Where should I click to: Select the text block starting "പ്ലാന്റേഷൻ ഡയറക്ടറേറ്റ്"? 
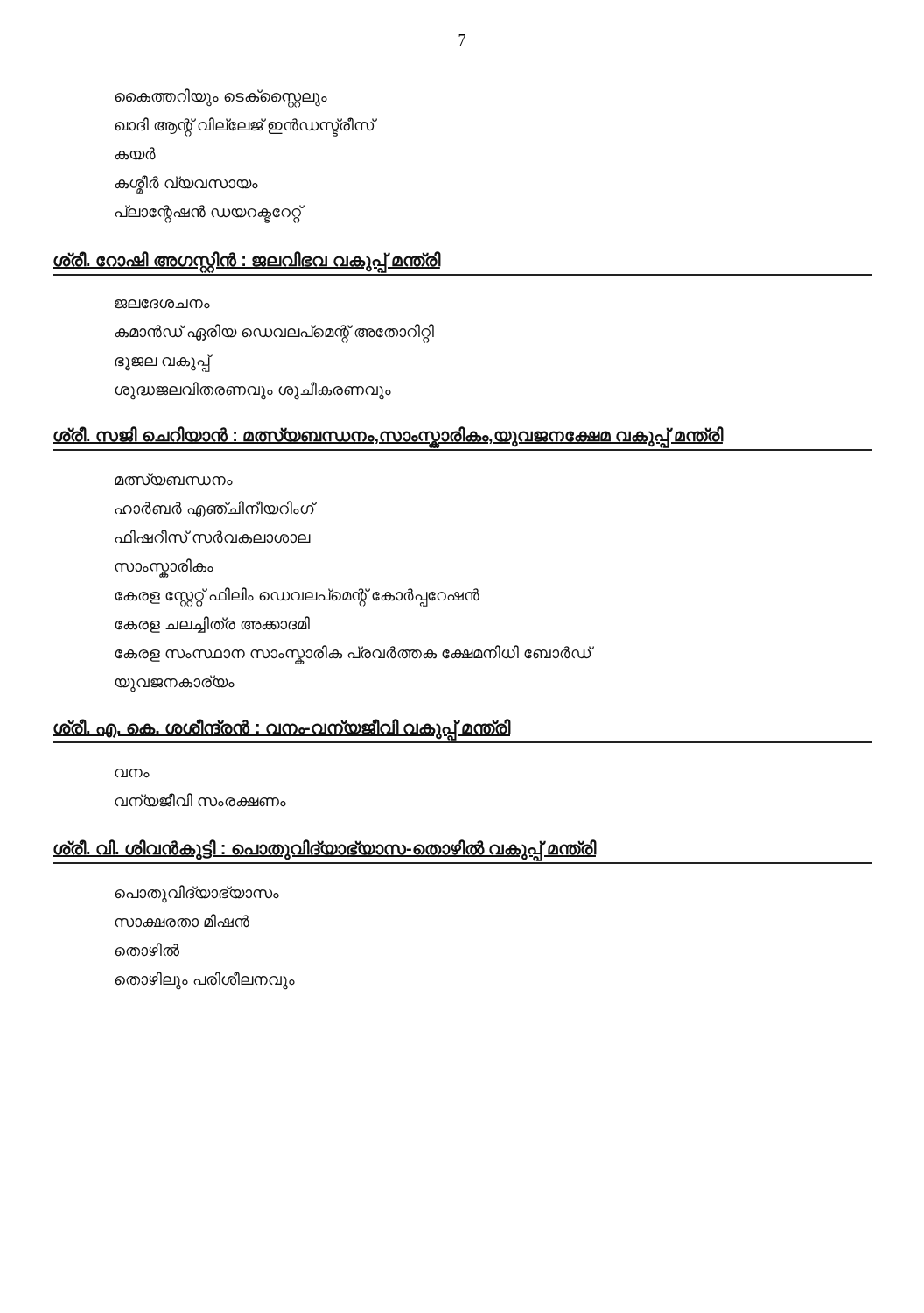tap(207, 212)
